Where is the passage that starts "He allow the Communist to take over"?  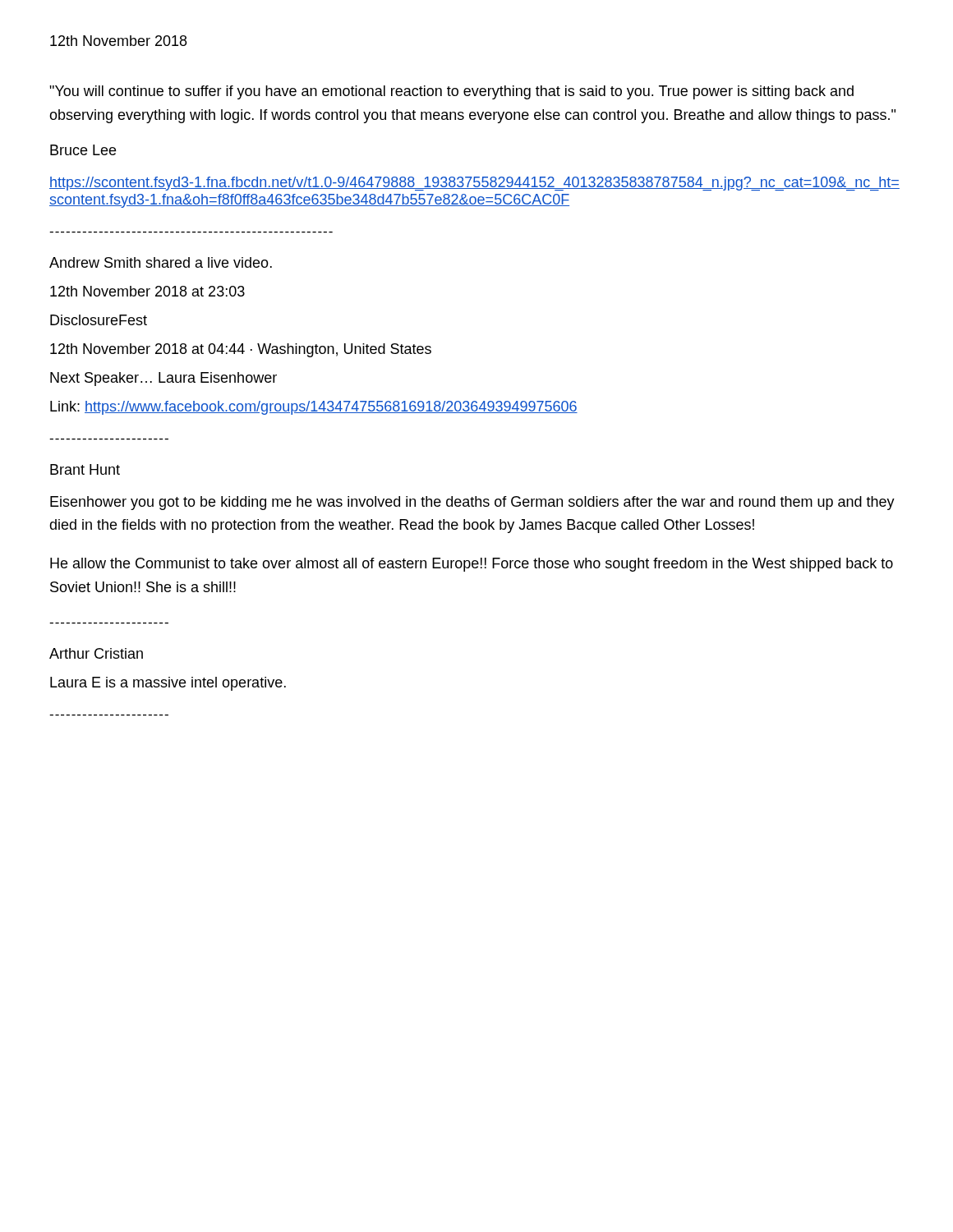471,575
